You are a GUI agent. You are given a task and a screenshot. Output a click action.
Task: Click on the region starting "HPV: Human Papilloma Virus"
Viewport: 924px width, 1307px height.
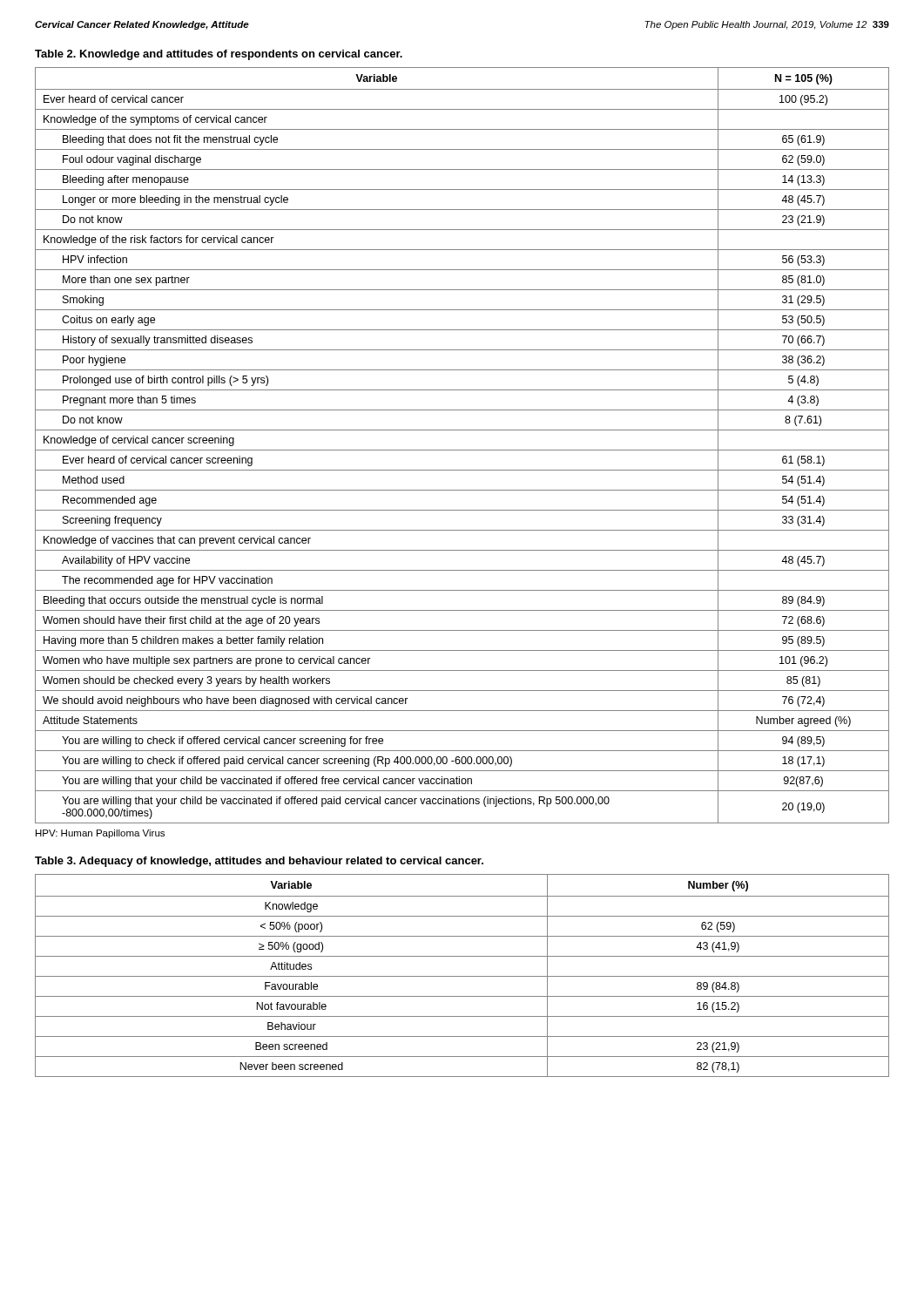100,833
